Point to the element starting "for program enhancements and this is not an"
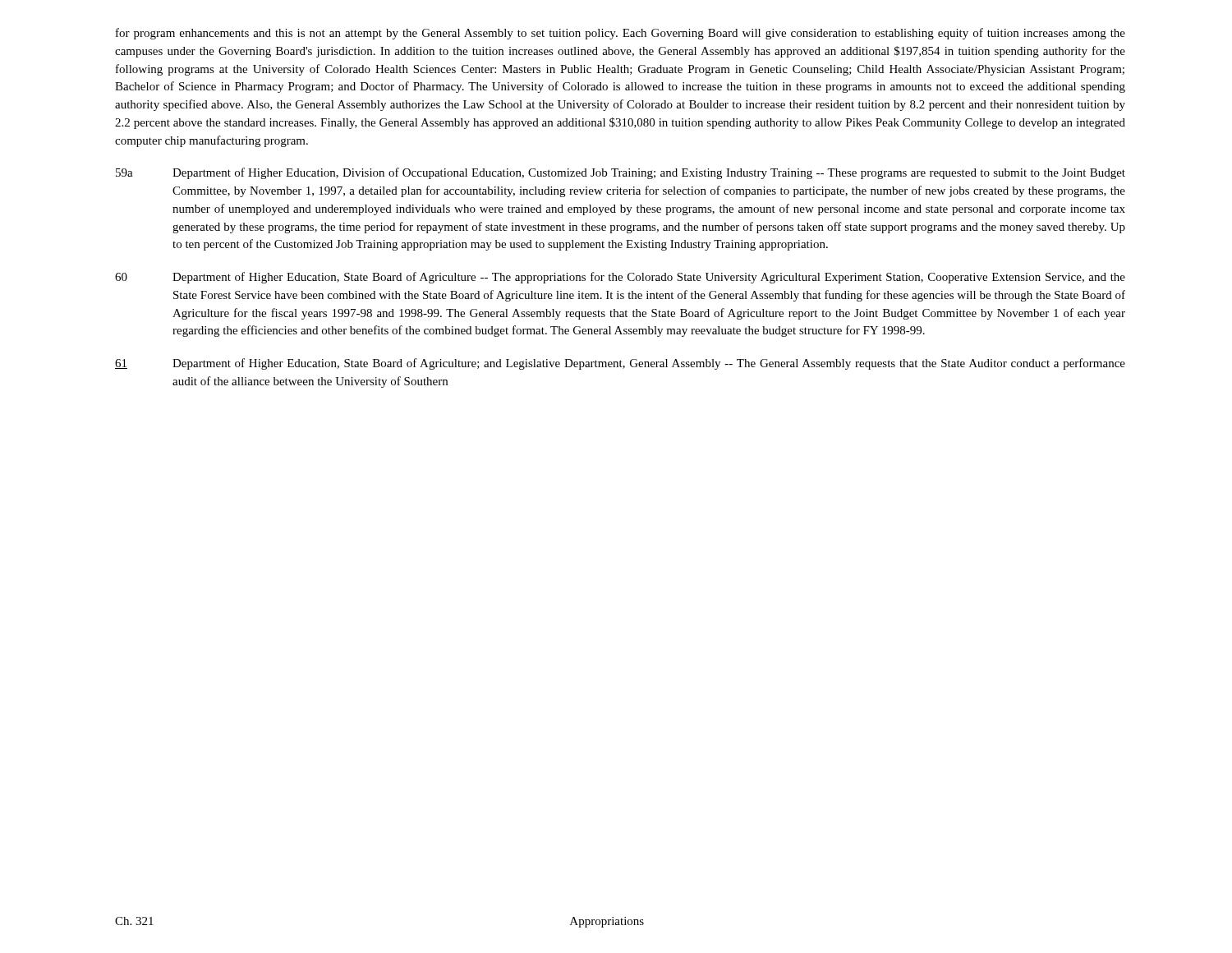Viewport: 1232px width, 953px height. point(620,87)
